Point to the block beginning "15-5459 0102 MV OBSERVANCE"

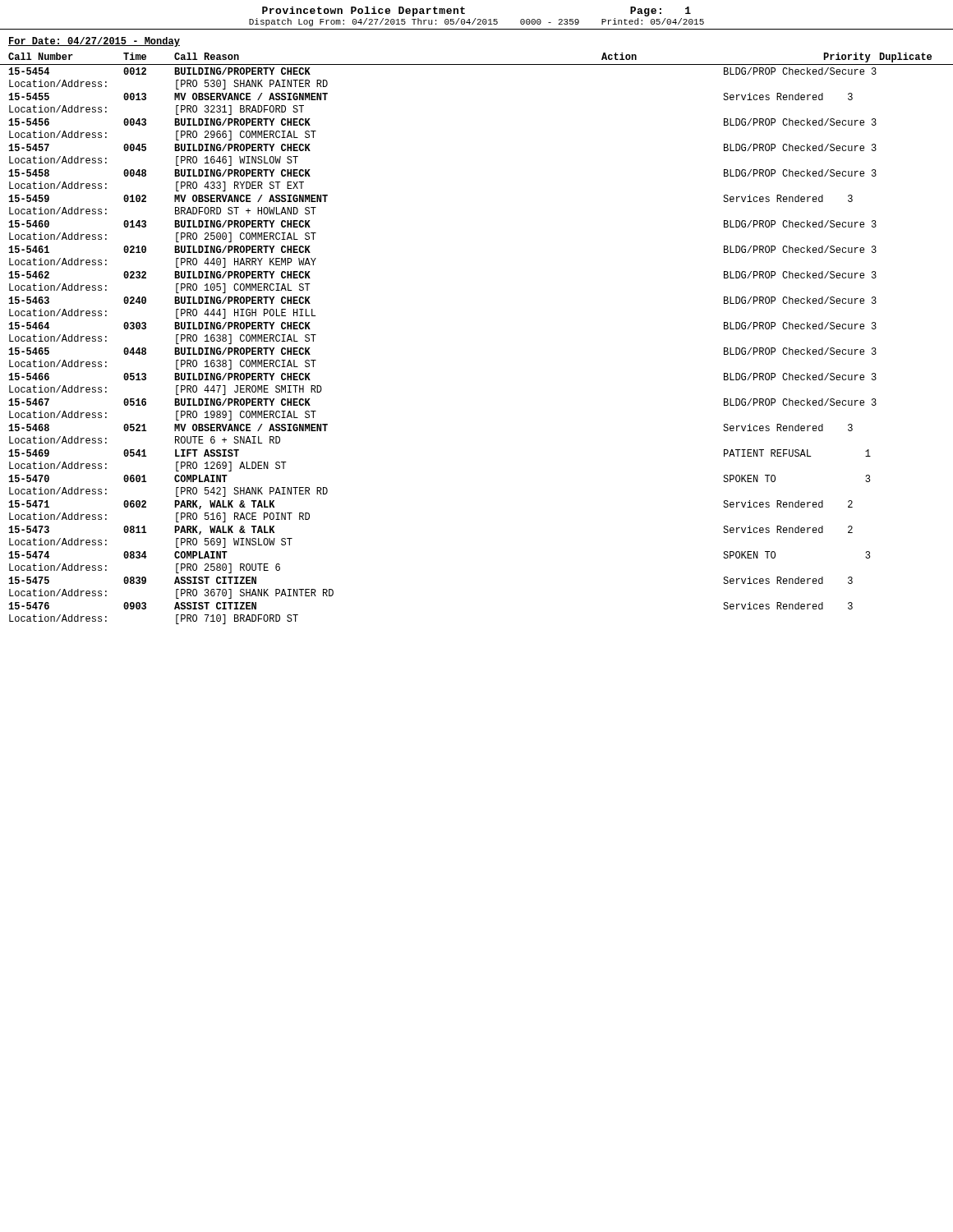pos(28,198)
